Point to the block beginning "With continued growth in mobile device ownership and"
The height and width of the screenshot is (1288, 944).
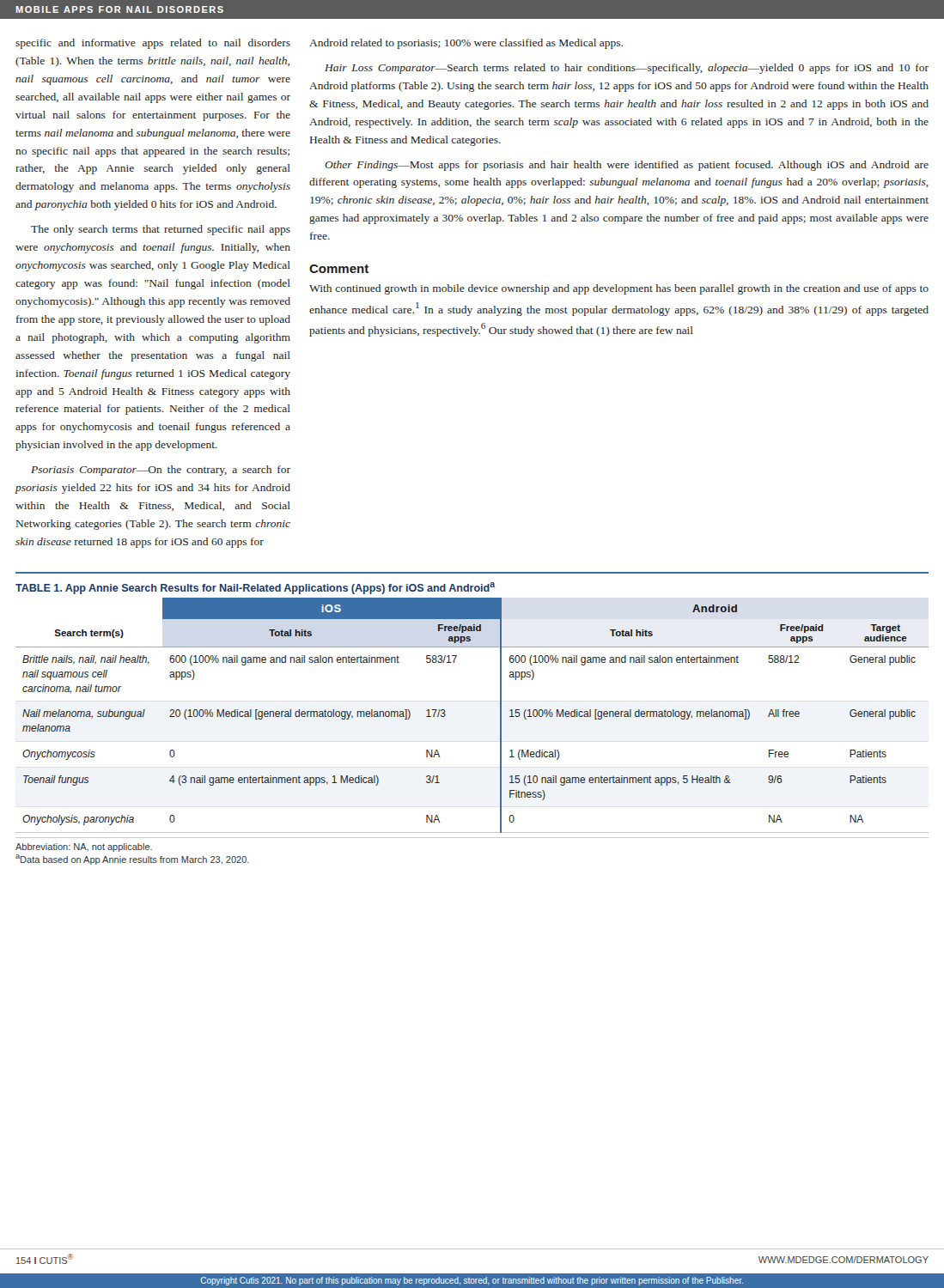619,310
